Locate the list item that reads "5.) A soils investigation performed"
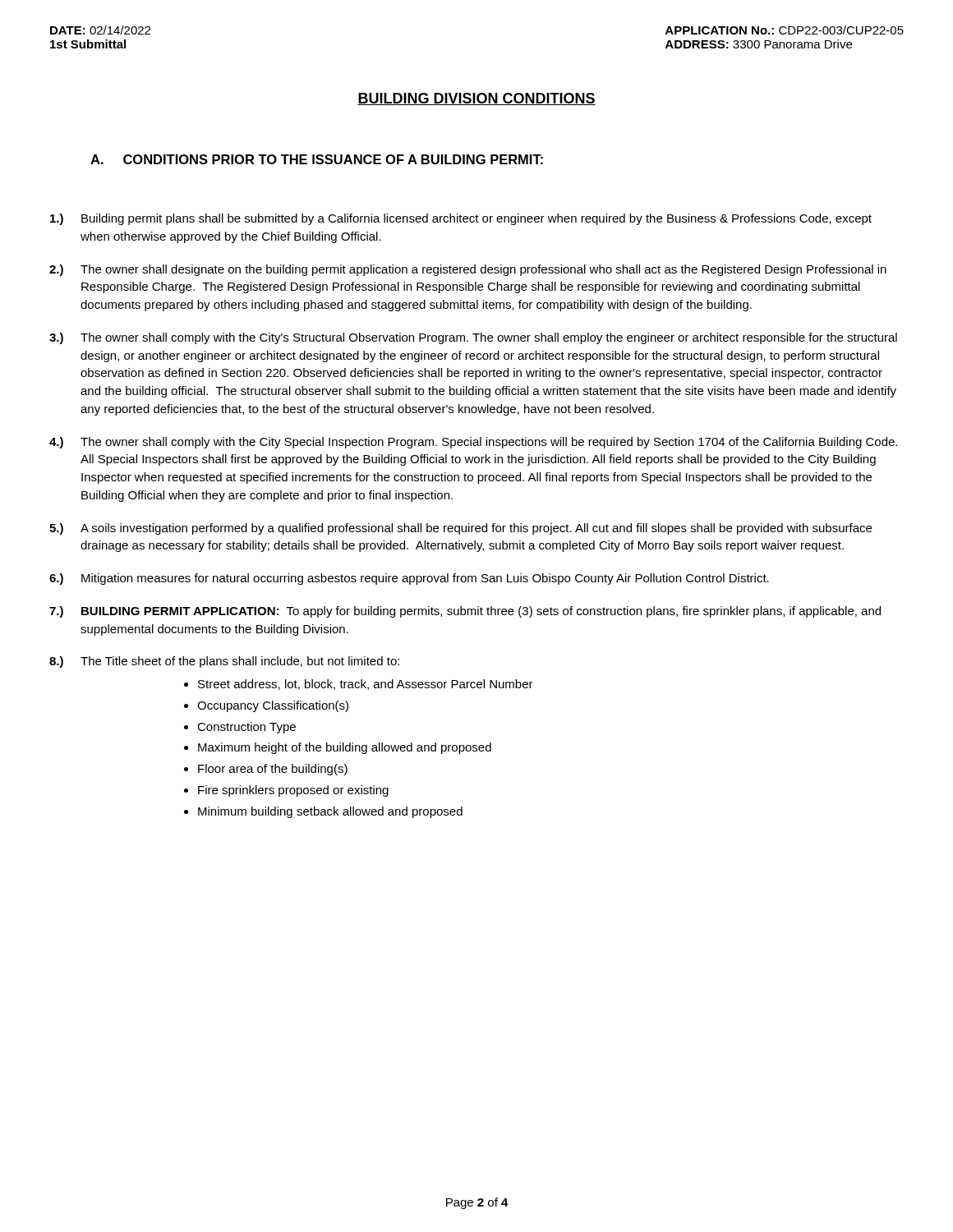Image resolution: width=953 pixels, height=1232 pixels. point(476,537)
